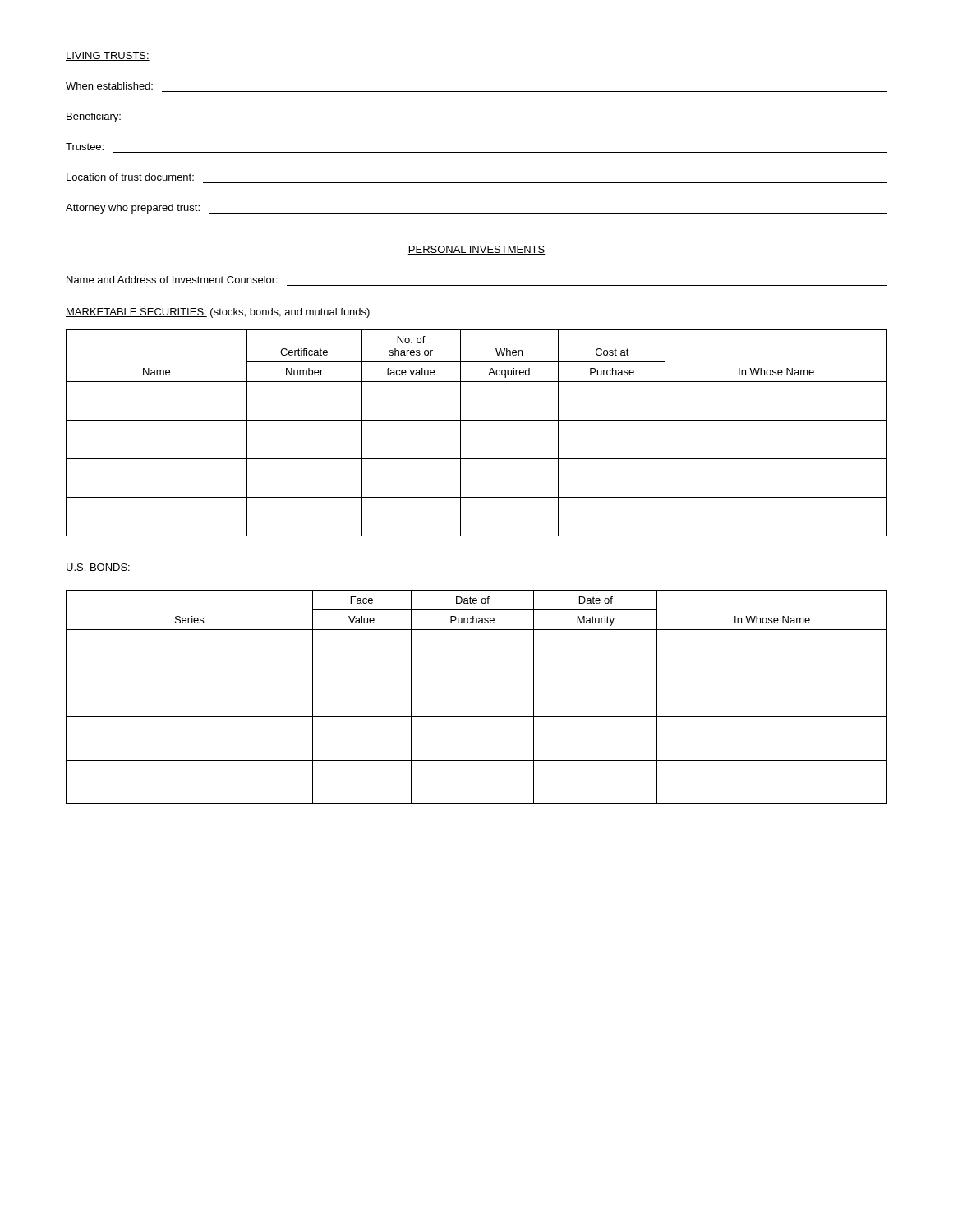Locate the element starting "U.S. BONDS:"

[x=98, y=567]
